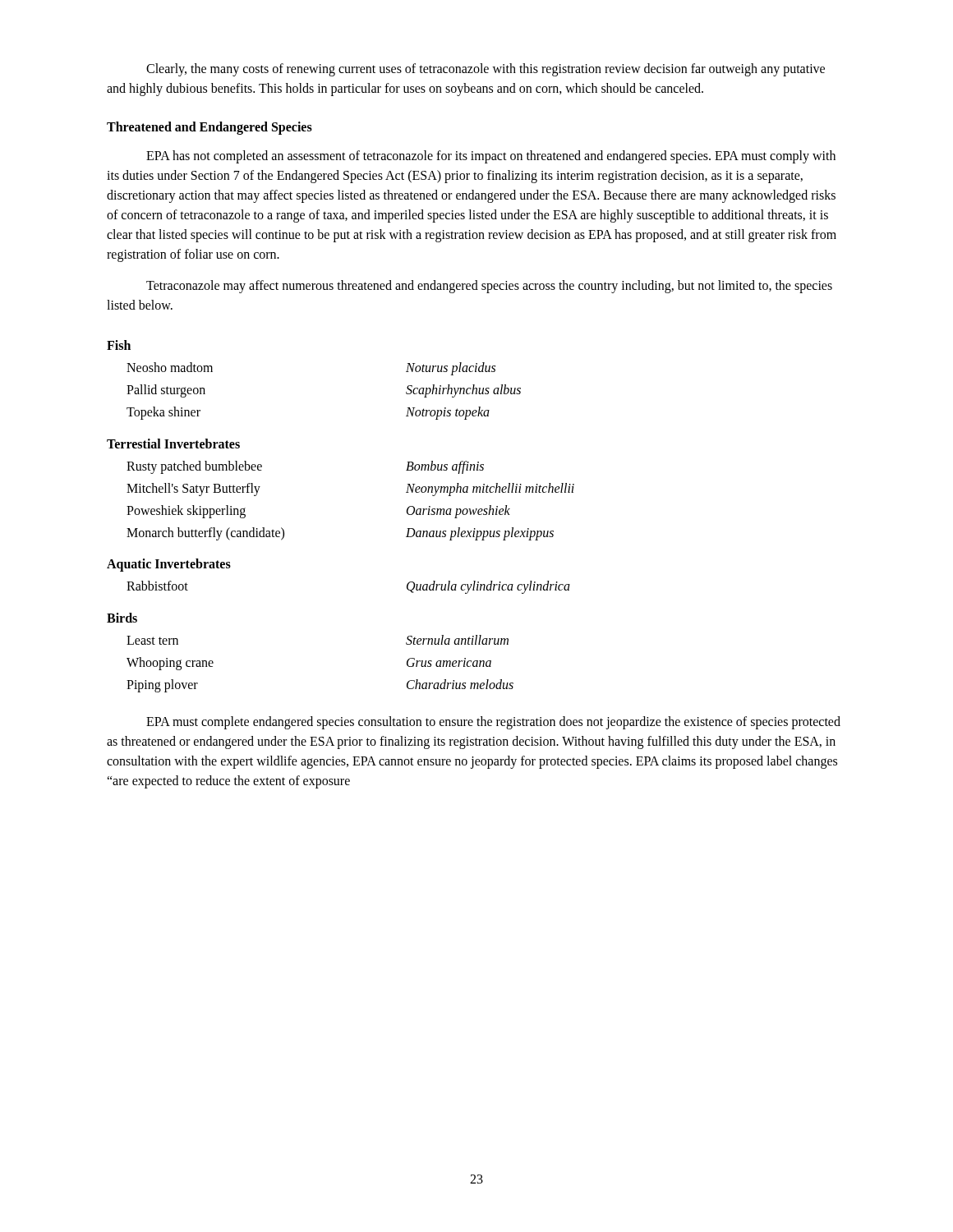Locate the section header that reads "Threatened and Endangered Species"
The image size is (953, 1232).
tap(209, 127)
